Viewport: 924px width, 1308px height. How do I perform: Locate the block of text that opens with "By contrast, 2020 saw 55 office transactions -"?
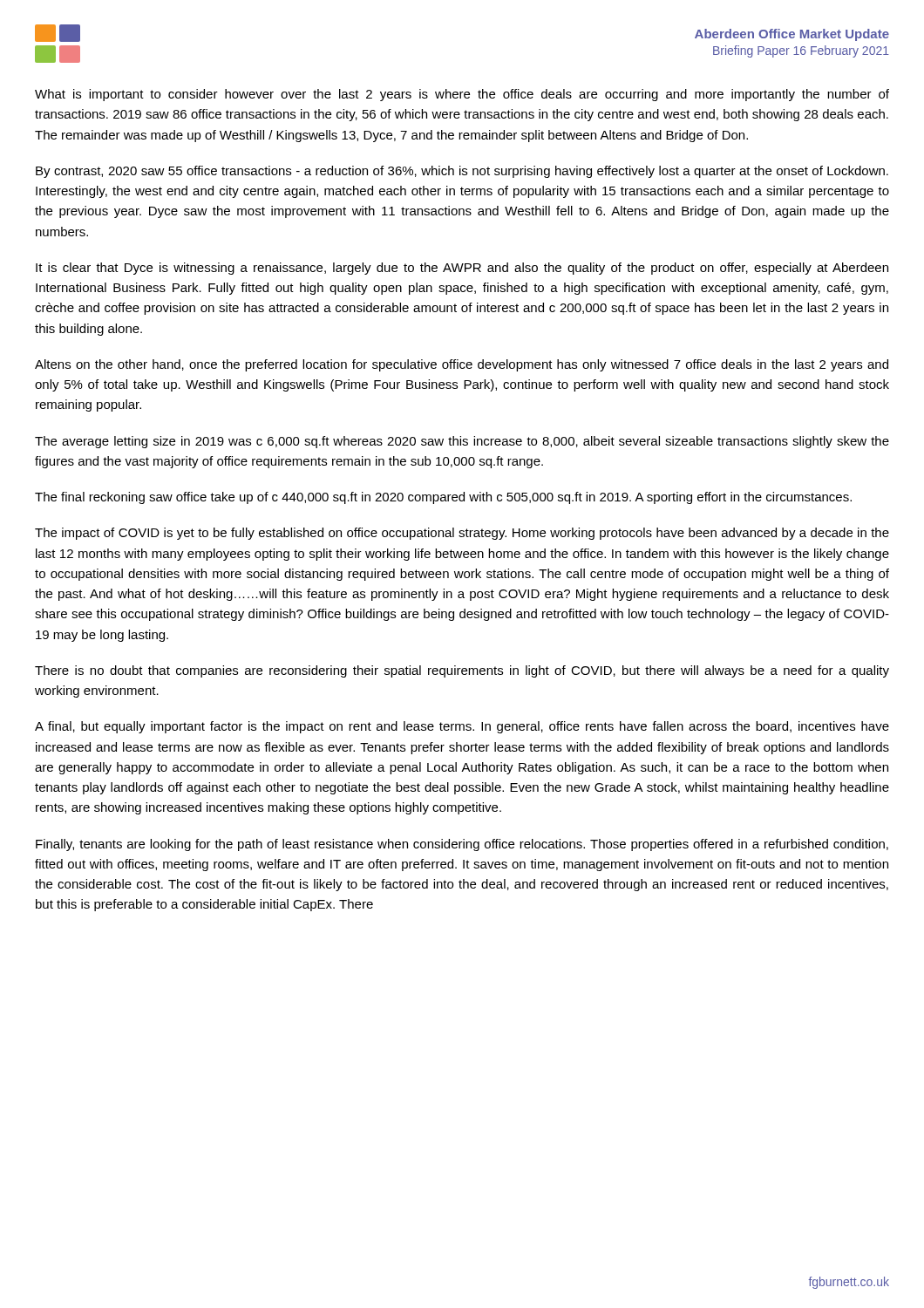pos(462,201)
